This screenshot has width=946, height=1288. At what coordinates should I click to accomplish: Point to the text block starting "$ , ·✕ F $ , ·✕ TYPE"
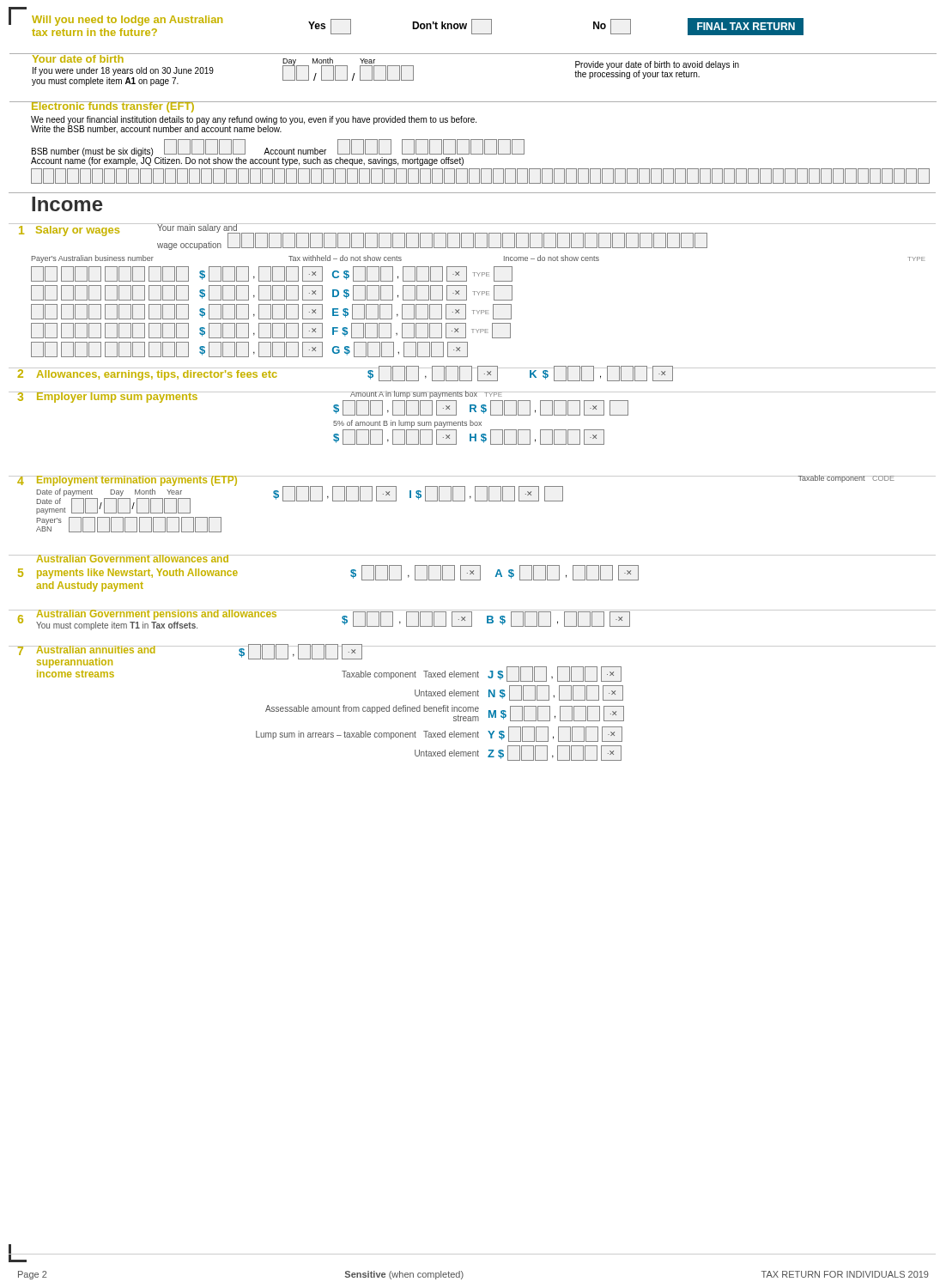coord(271,331)
